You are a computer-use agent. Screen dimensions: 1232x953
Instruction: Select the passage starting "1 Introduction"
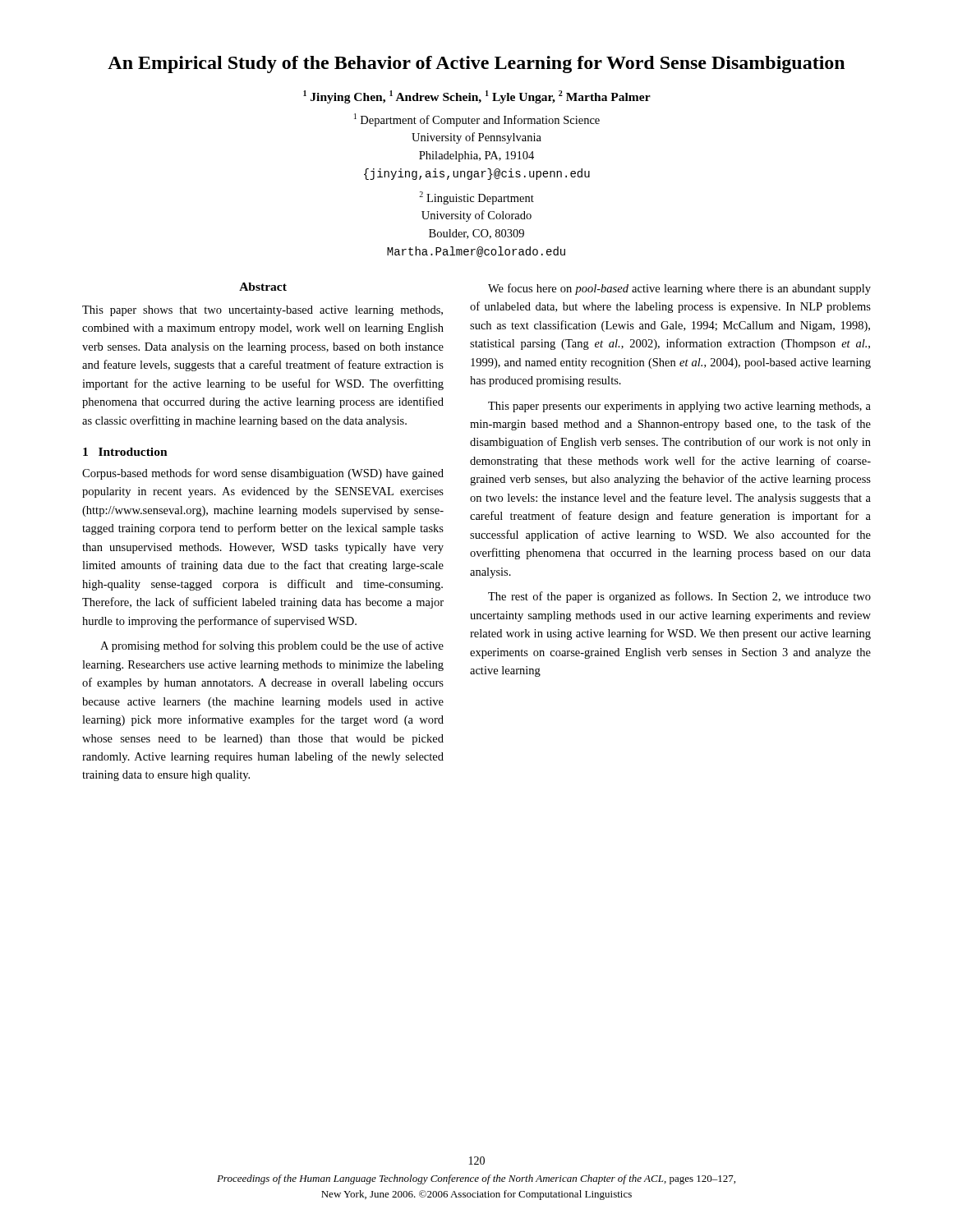coord(125,452)
